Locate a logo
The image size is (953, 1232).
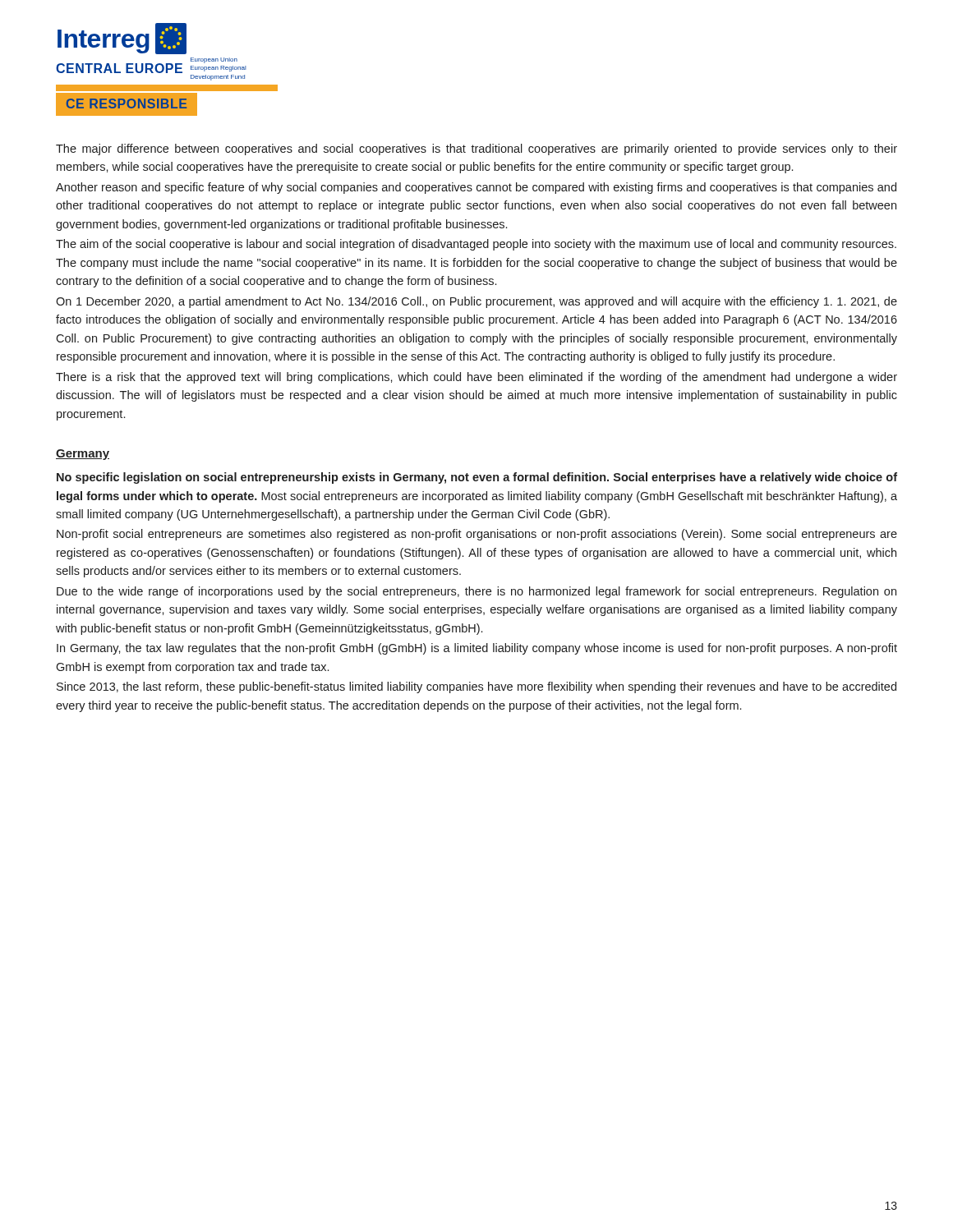click(187, 69)
